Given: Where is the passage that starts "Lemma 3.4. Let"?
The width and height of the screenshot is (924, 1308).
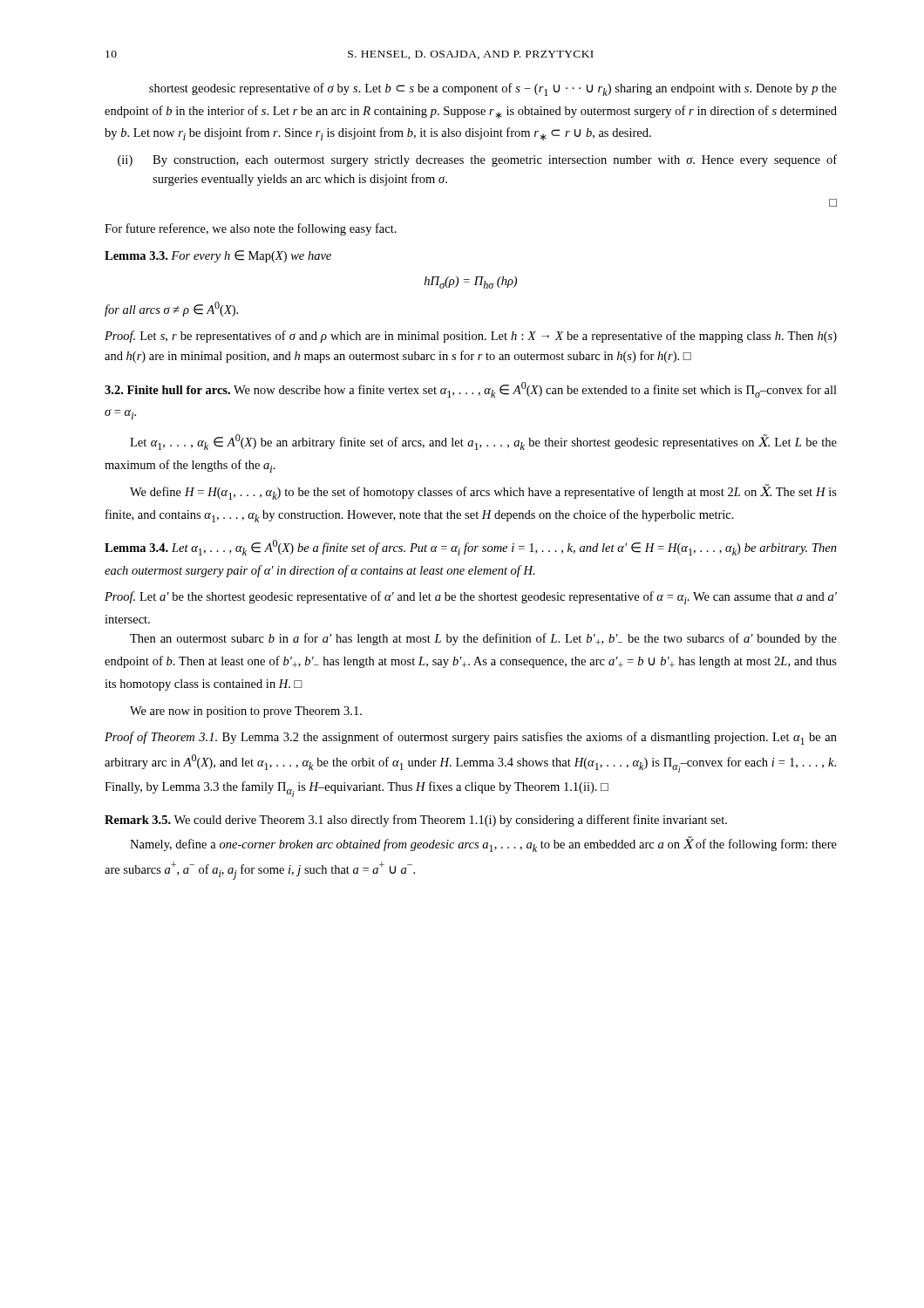Looking at the screenshot, I should click(471, 558).
